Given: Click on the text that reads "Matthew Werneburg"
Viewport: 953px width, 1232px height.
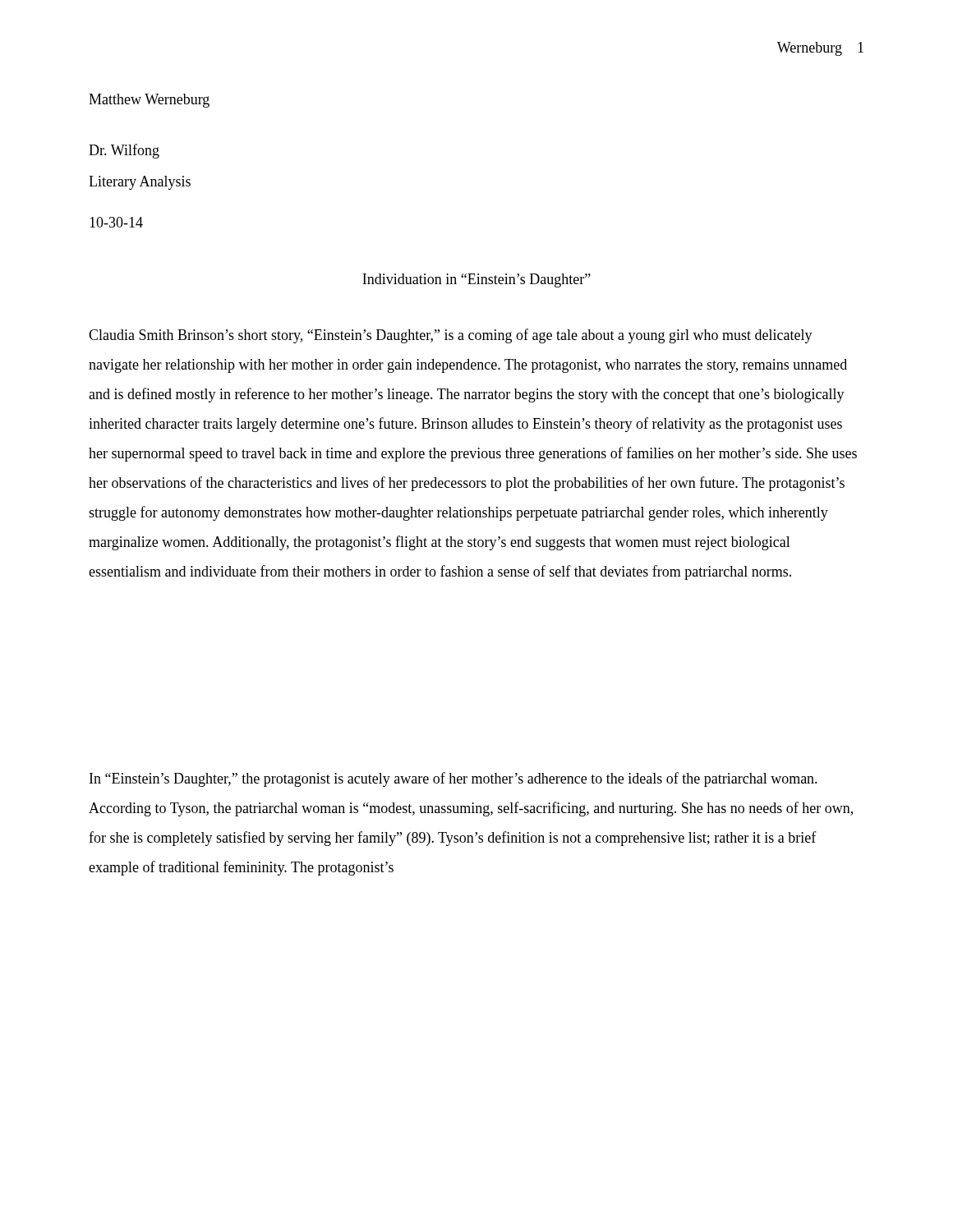Looking at the screenshot, I should (149, 99).
